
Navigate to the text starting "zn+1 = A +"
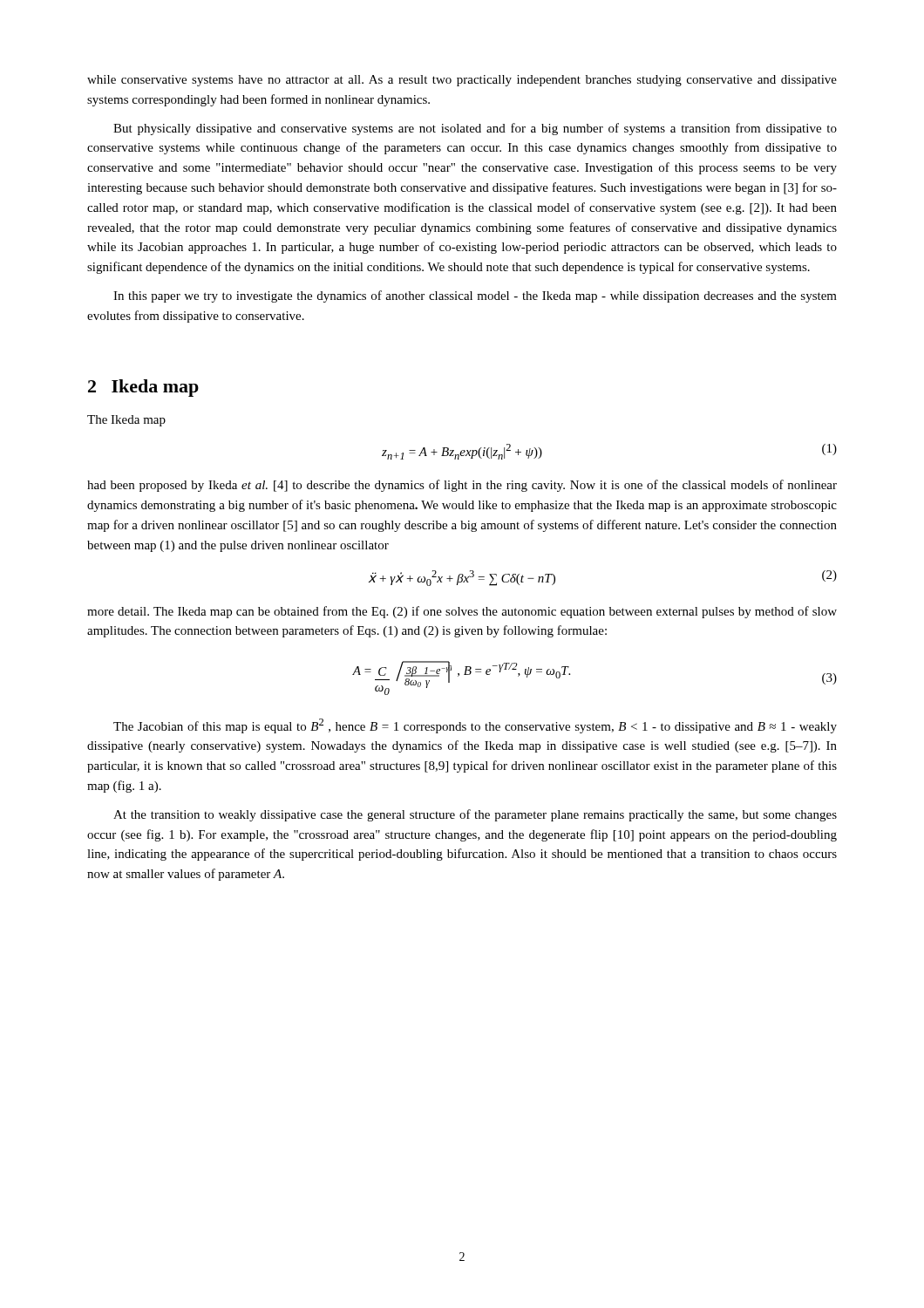coord(462,451)
